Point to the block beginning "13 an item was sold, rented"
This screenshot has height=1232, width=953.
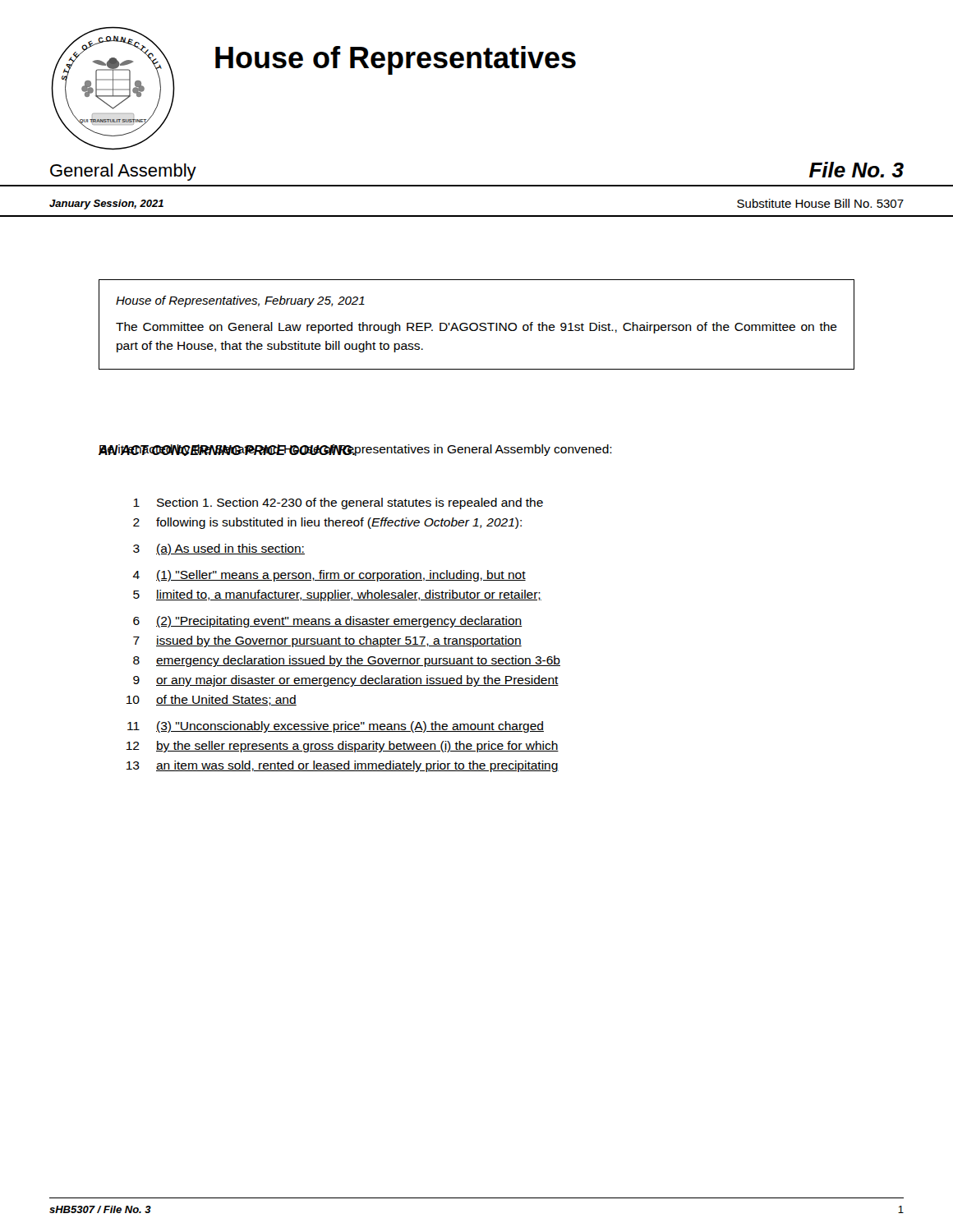click(476, 766)
